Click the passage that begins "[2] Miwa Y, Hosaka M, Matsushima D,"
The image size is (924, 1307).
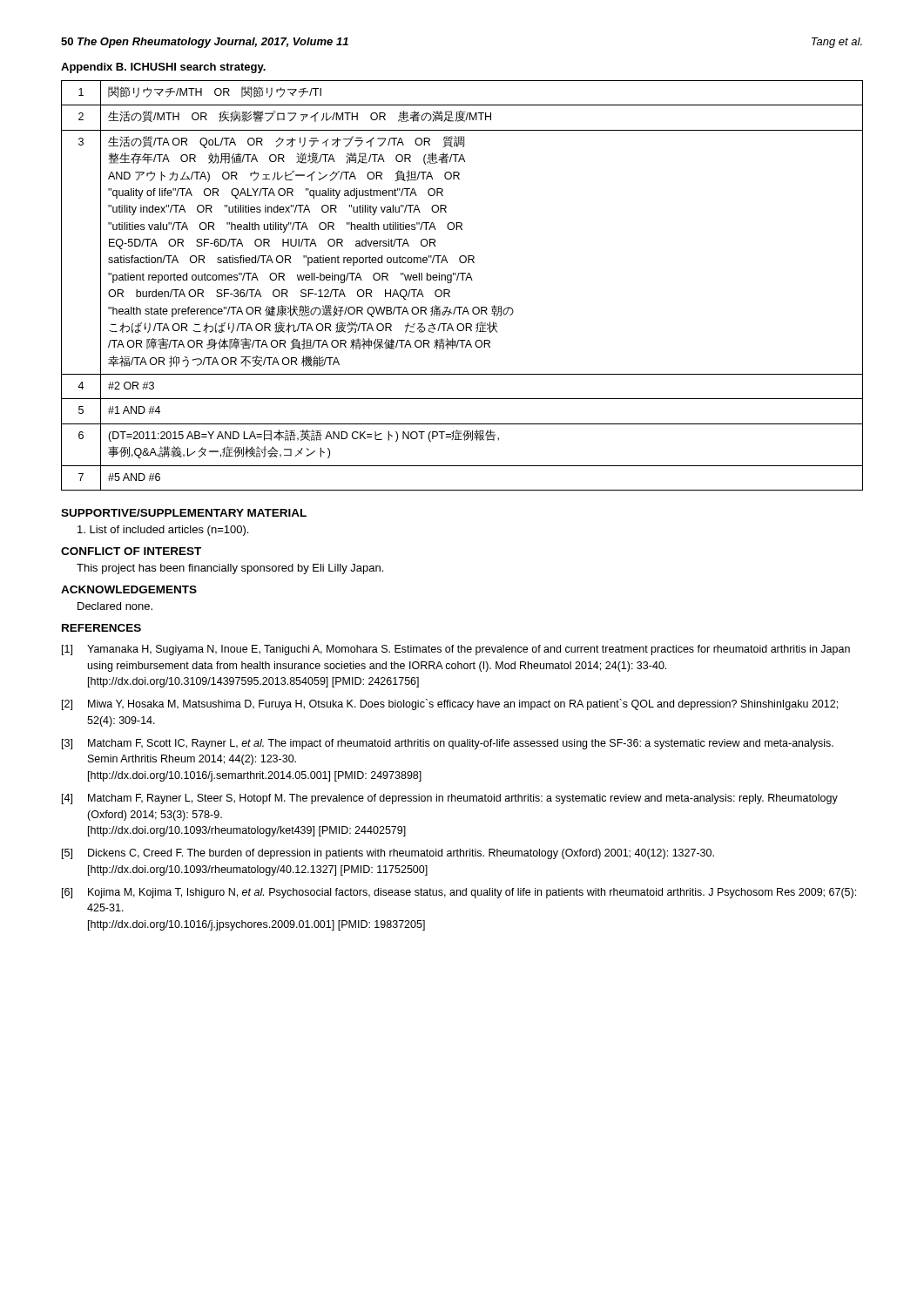(x=462, y=713)
